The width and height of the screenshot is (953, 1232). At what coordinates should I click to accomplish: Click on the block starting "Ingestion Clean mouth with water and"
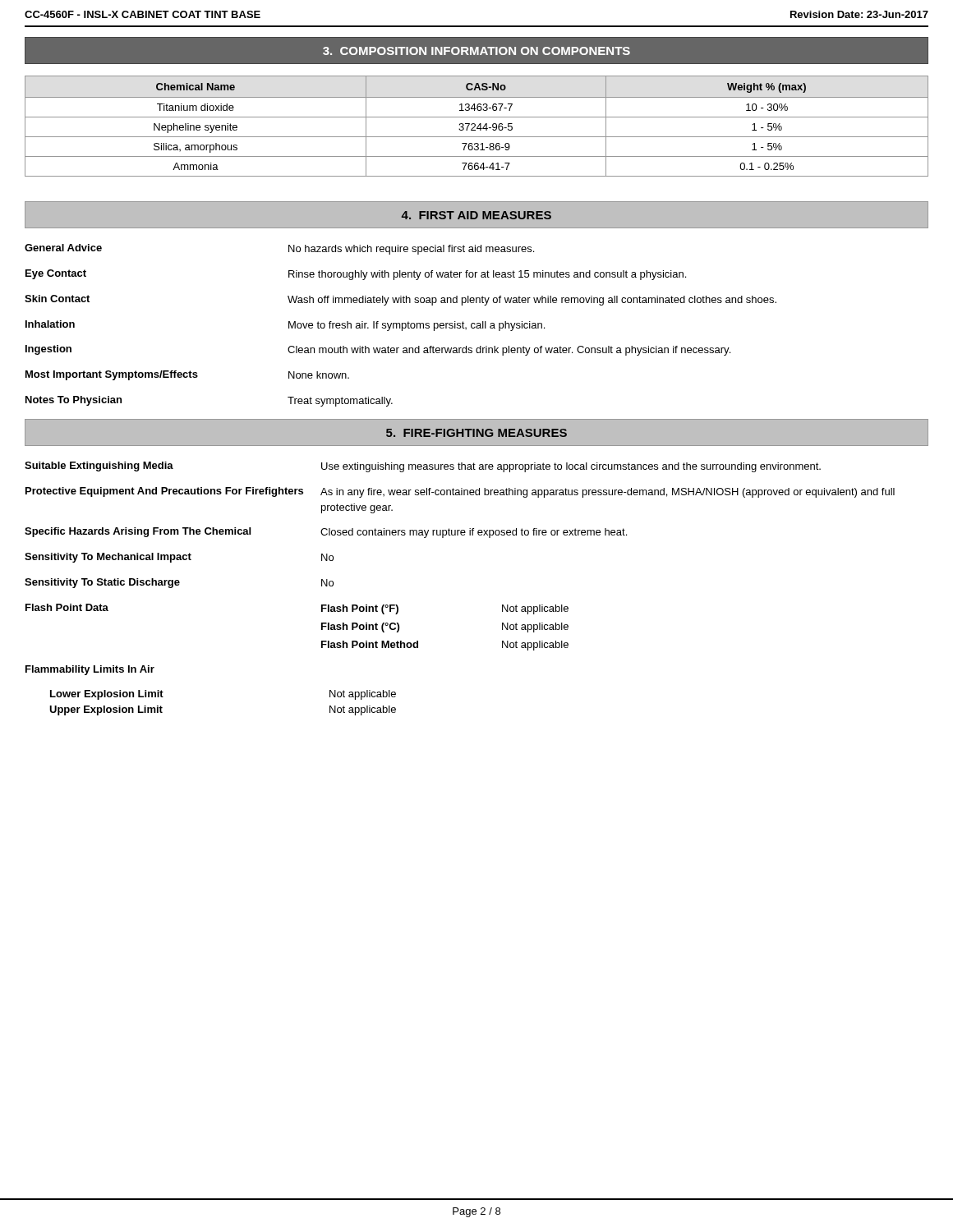[476, 351]
